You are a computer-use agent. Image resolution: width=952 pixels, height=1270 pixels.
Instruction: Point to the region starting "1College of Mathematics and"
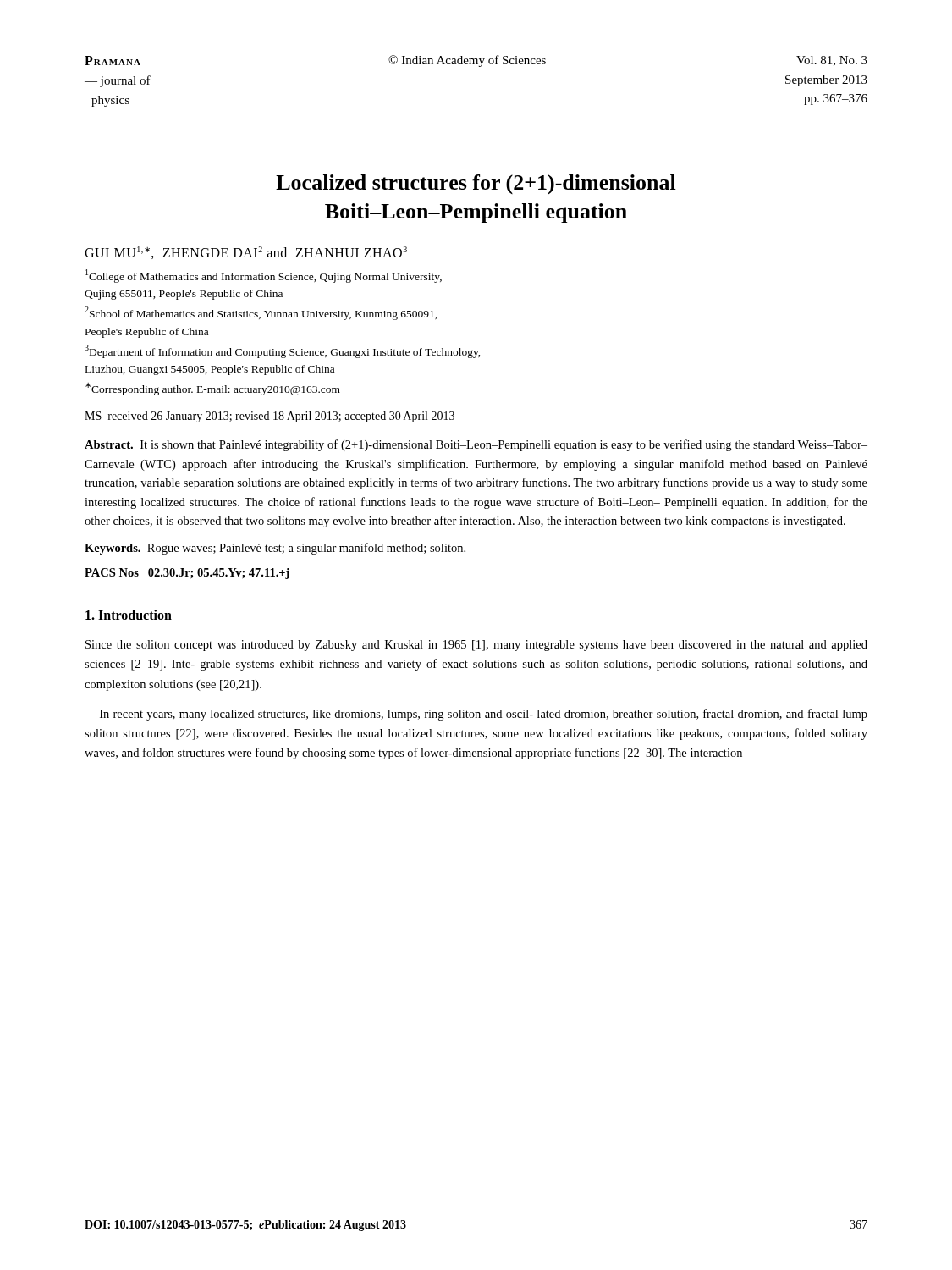264,276
